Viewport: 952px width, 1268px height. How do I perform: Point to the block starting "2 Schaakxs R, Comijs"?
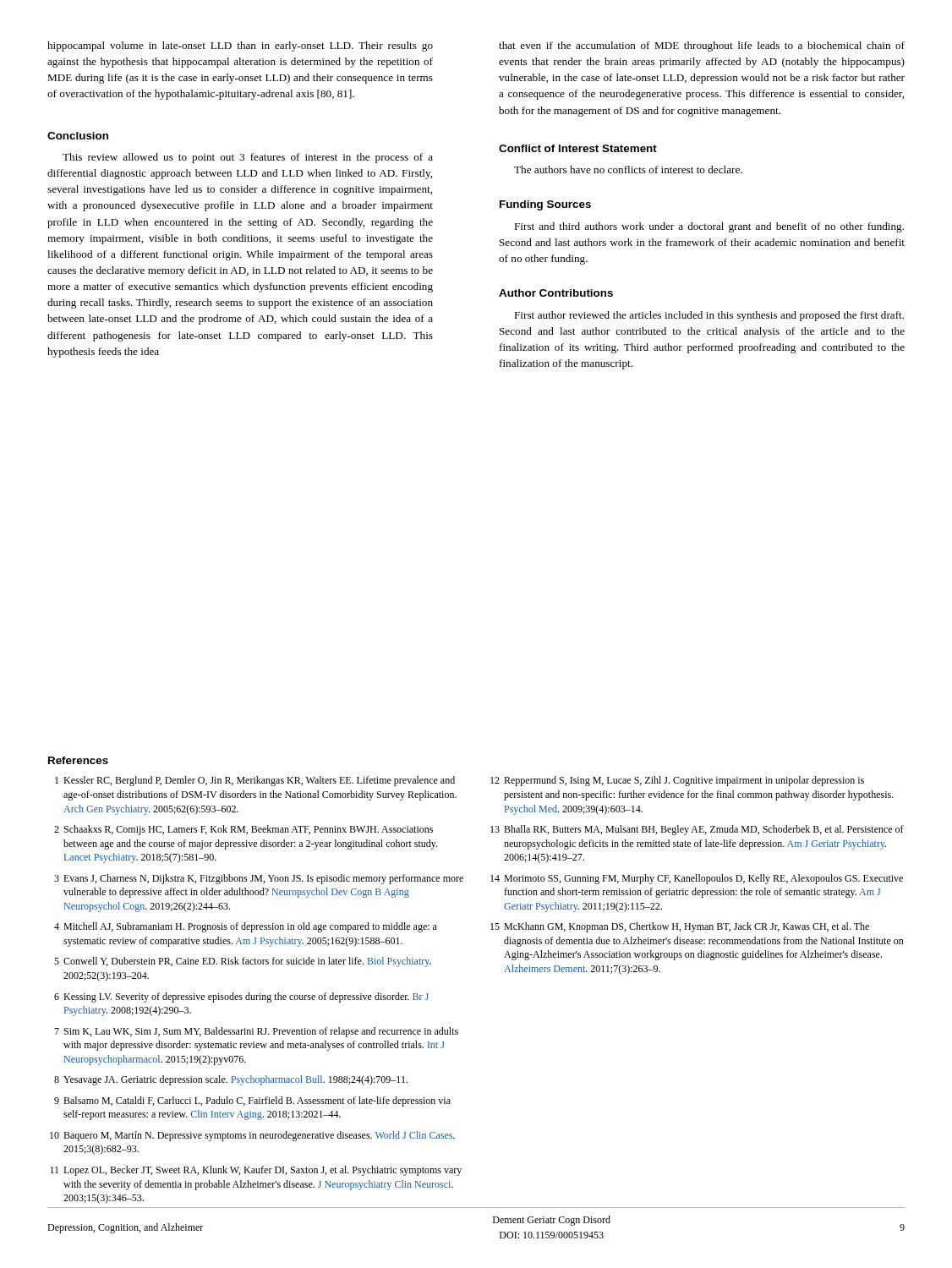256,844
